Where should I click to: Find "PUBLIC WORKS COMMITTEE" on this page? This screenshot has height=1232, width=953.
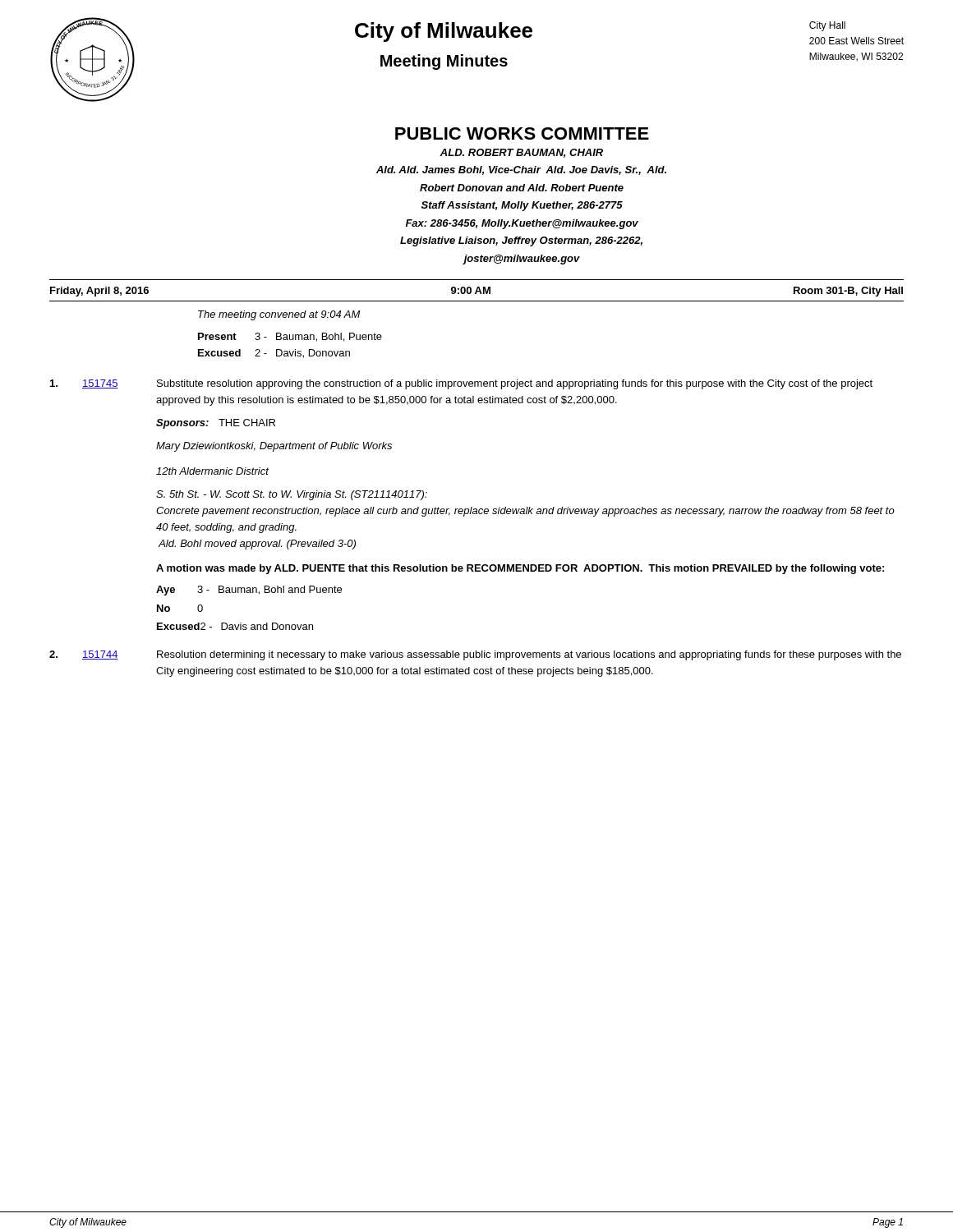coord(522,134)
